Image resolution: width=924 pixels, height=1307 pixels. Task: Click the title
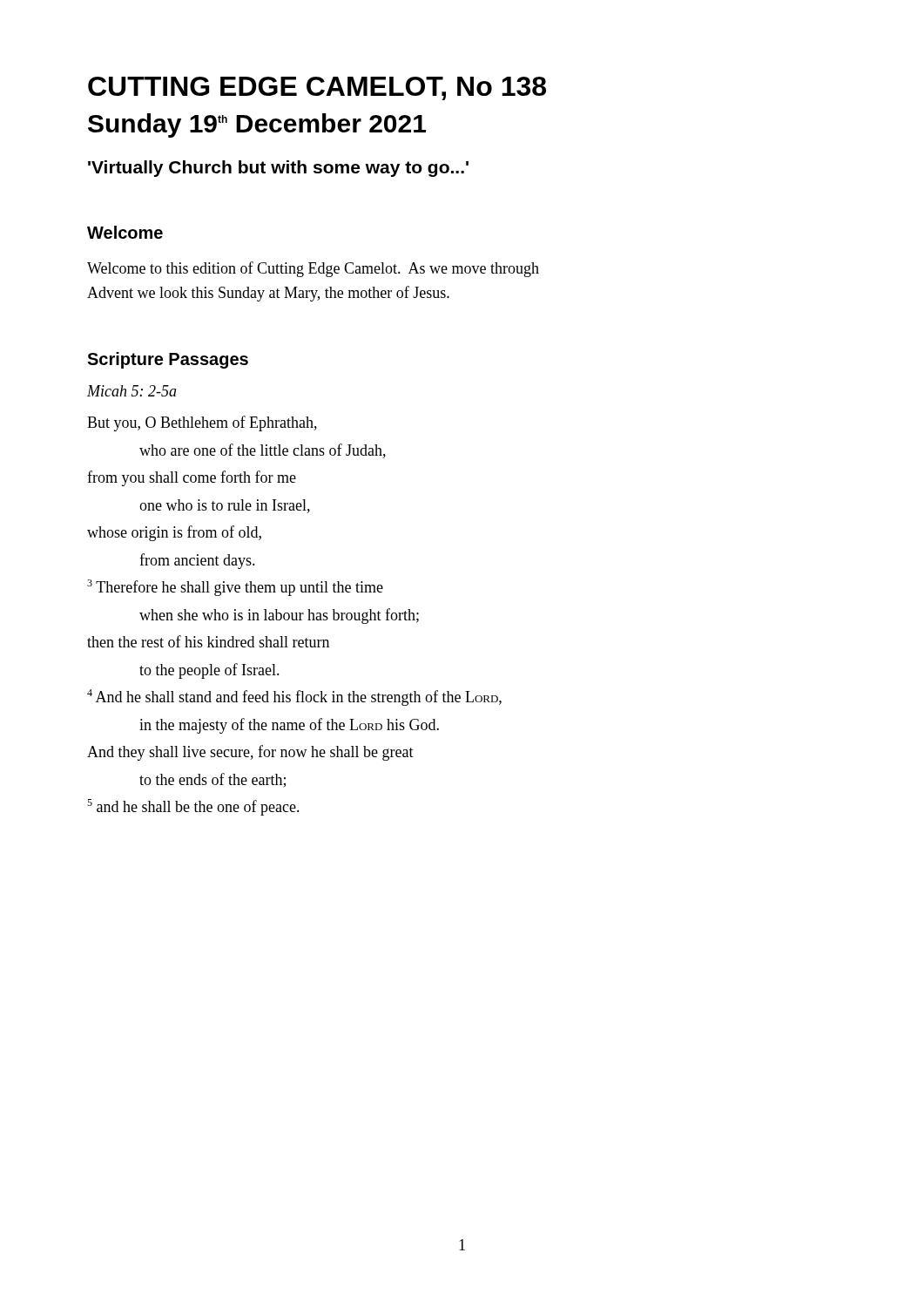[462, 124]
